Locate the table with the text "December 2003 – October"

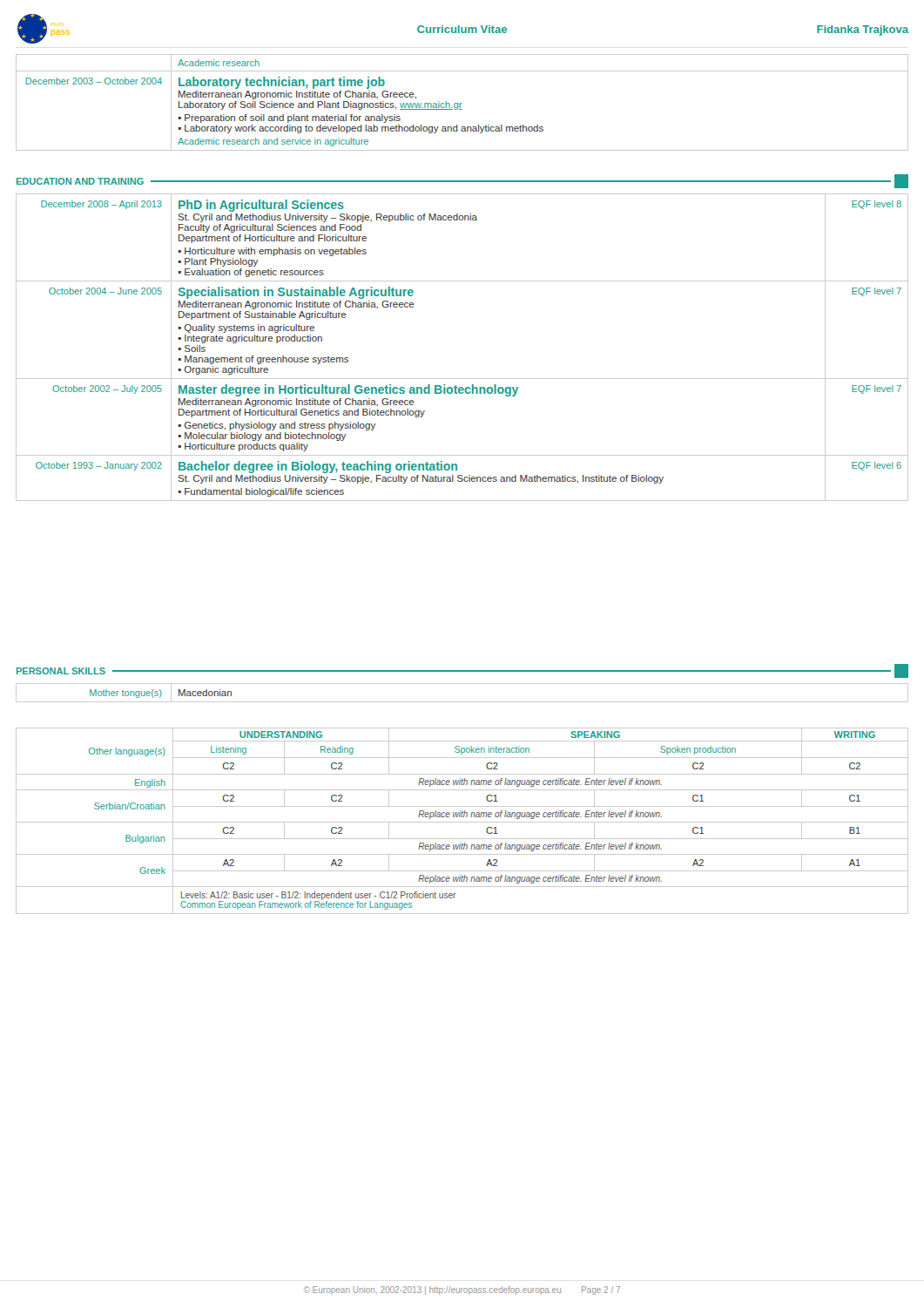pos(462,102)
